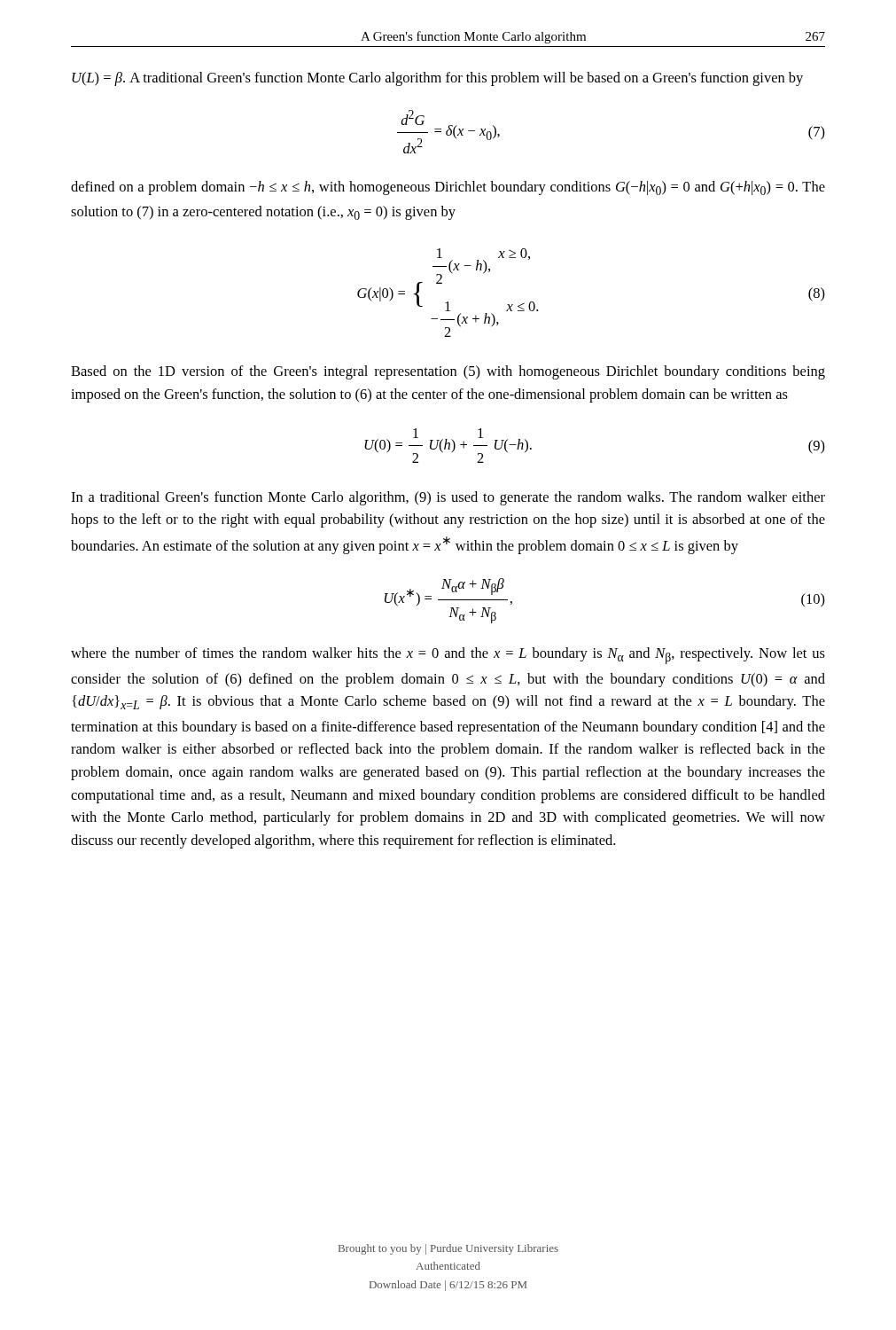
Task: Find the formula that says "U(0) = 1 2 U(h) + 1 2"
Action: coord(454,446)
